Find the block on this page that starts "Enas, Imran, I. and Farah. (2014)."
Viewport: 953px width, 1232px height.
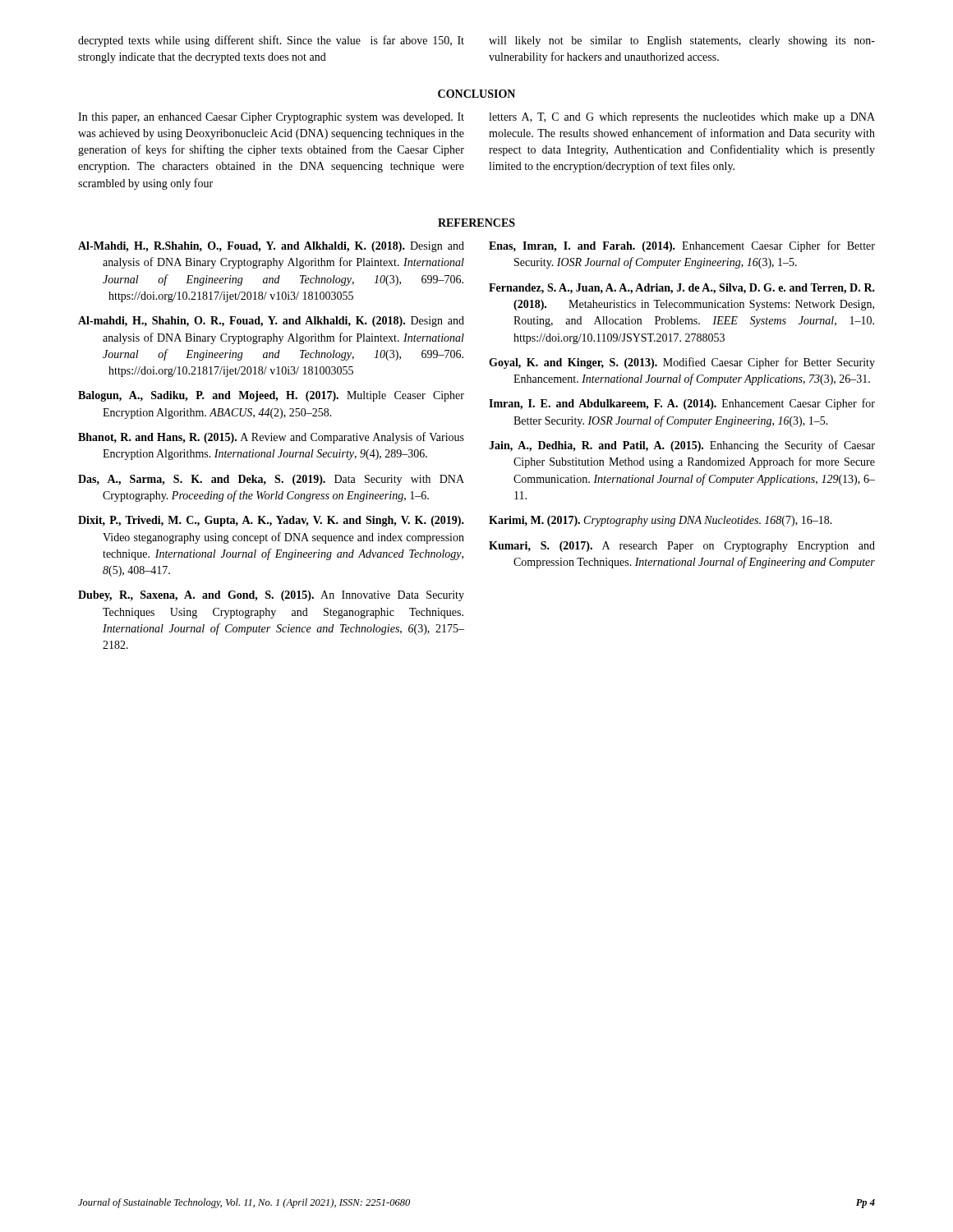(x=682, y=254)
